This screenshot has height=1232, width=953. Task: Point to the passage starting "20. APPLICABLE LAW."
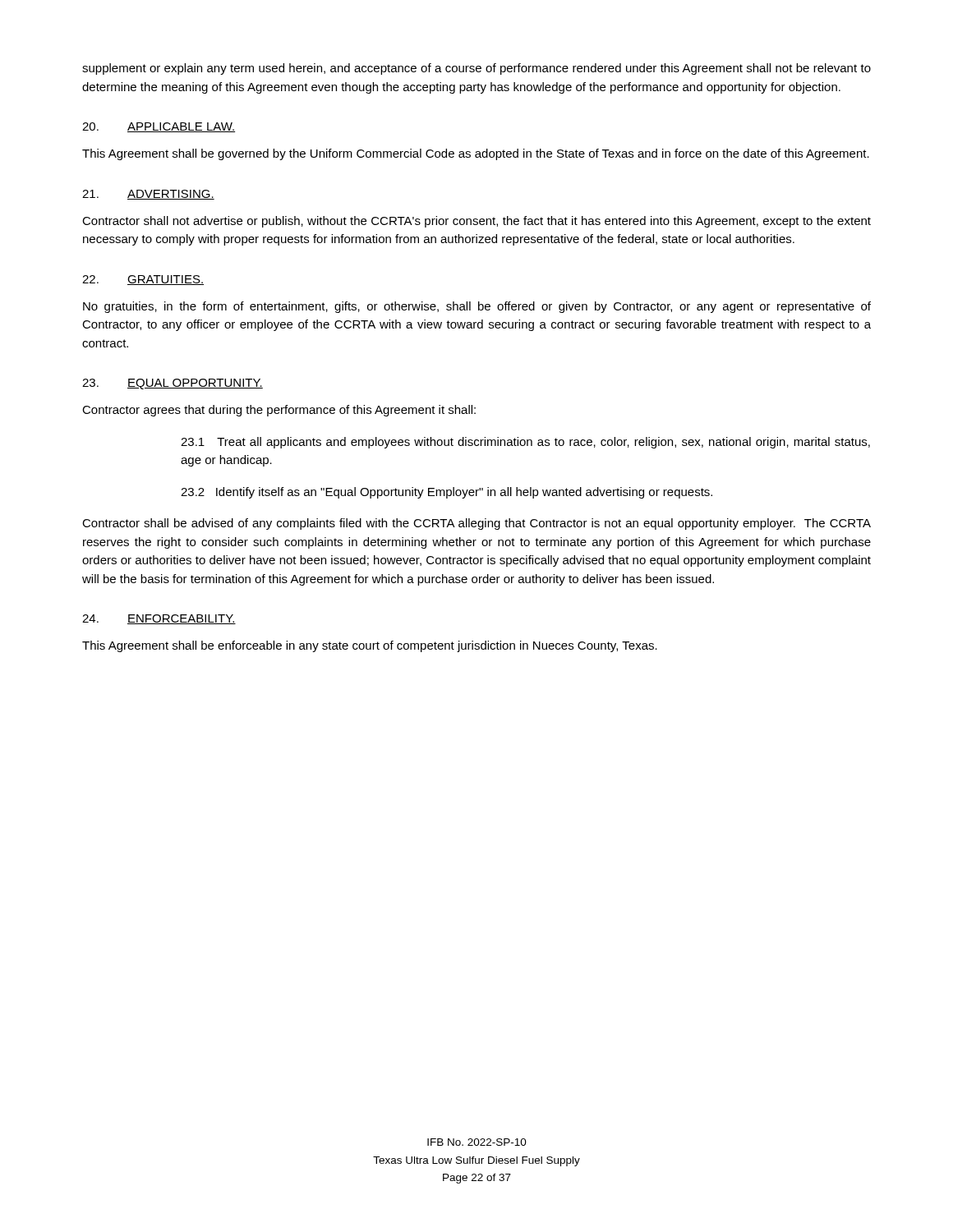[x=159, y=126]
